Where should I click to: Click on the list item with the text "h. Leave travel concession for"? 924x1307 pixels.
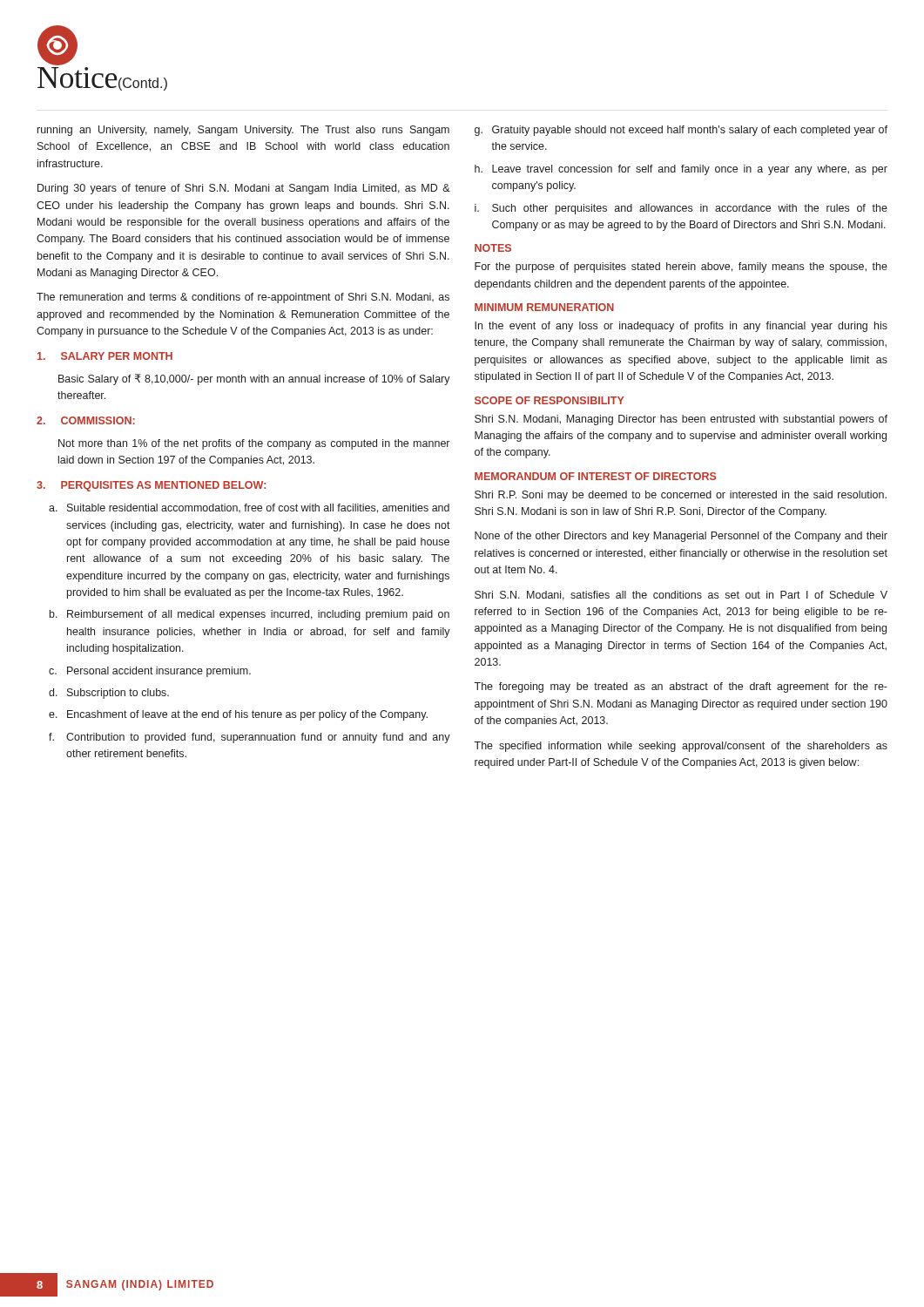[681, 178]
